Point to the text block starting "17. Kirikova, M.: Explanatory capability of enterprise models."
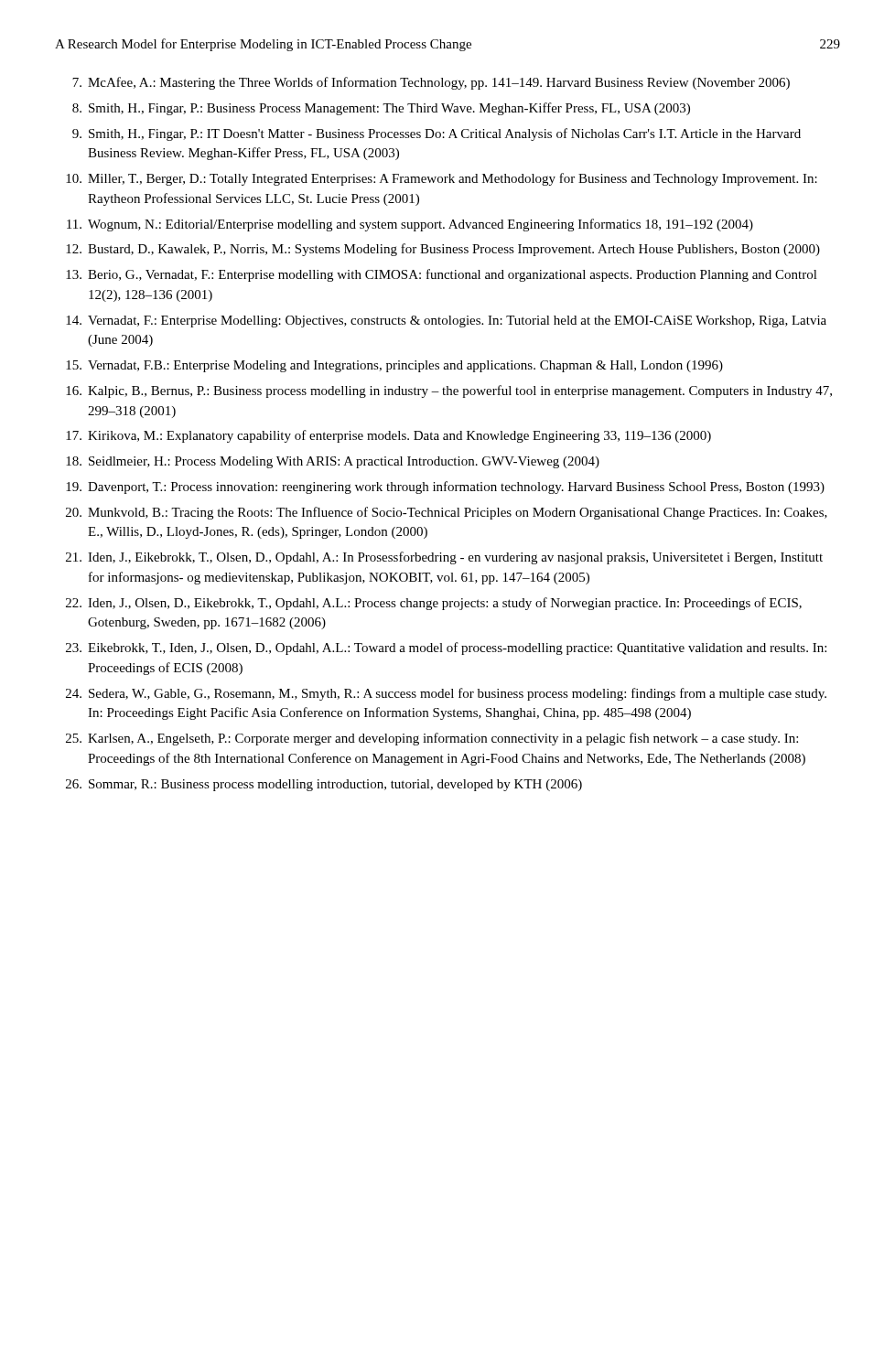This screenshot has width=895, height=1372. [448, 436]
